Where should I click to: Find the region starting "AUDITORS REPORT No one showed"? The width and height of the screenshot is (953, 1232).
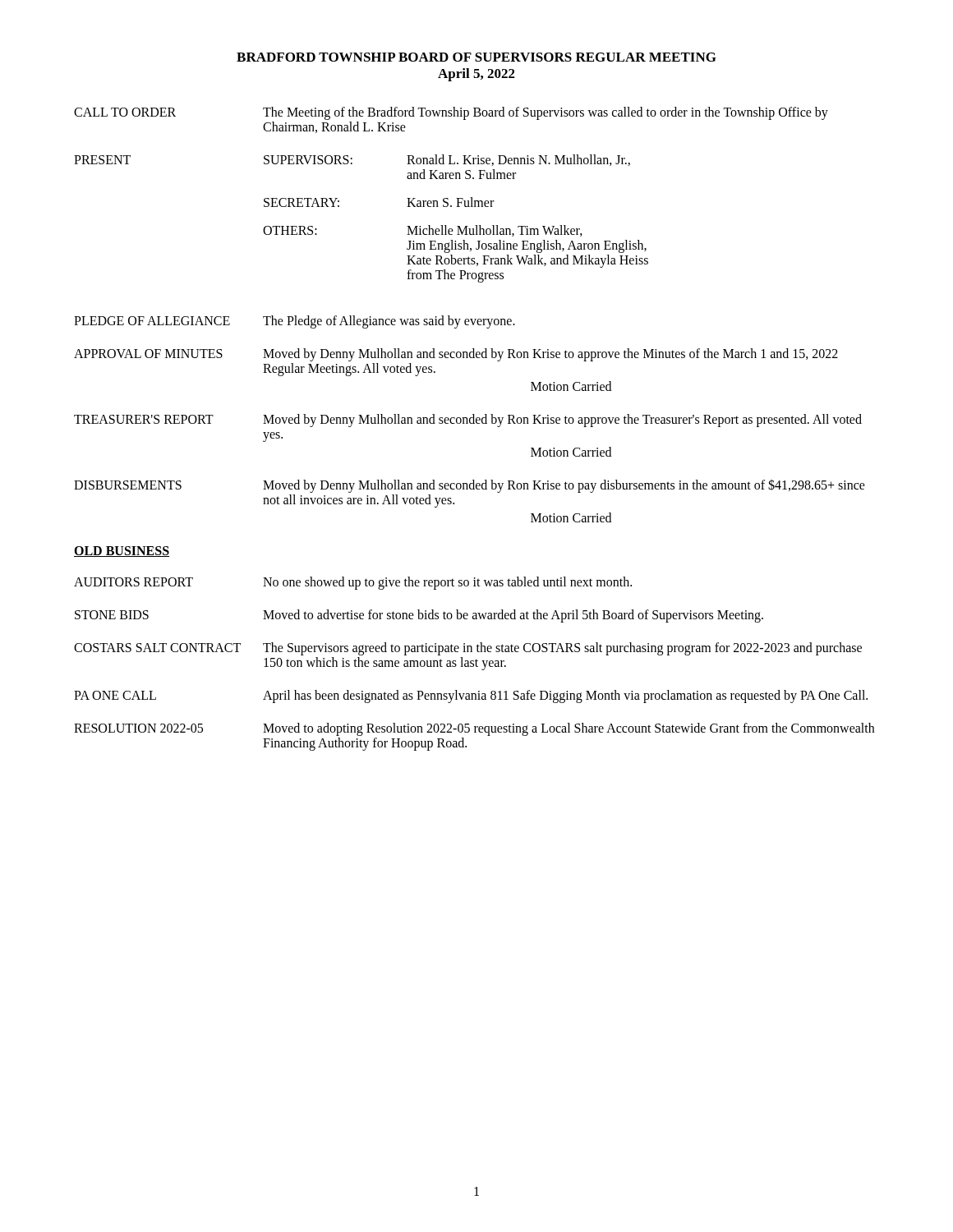point(476,582)
